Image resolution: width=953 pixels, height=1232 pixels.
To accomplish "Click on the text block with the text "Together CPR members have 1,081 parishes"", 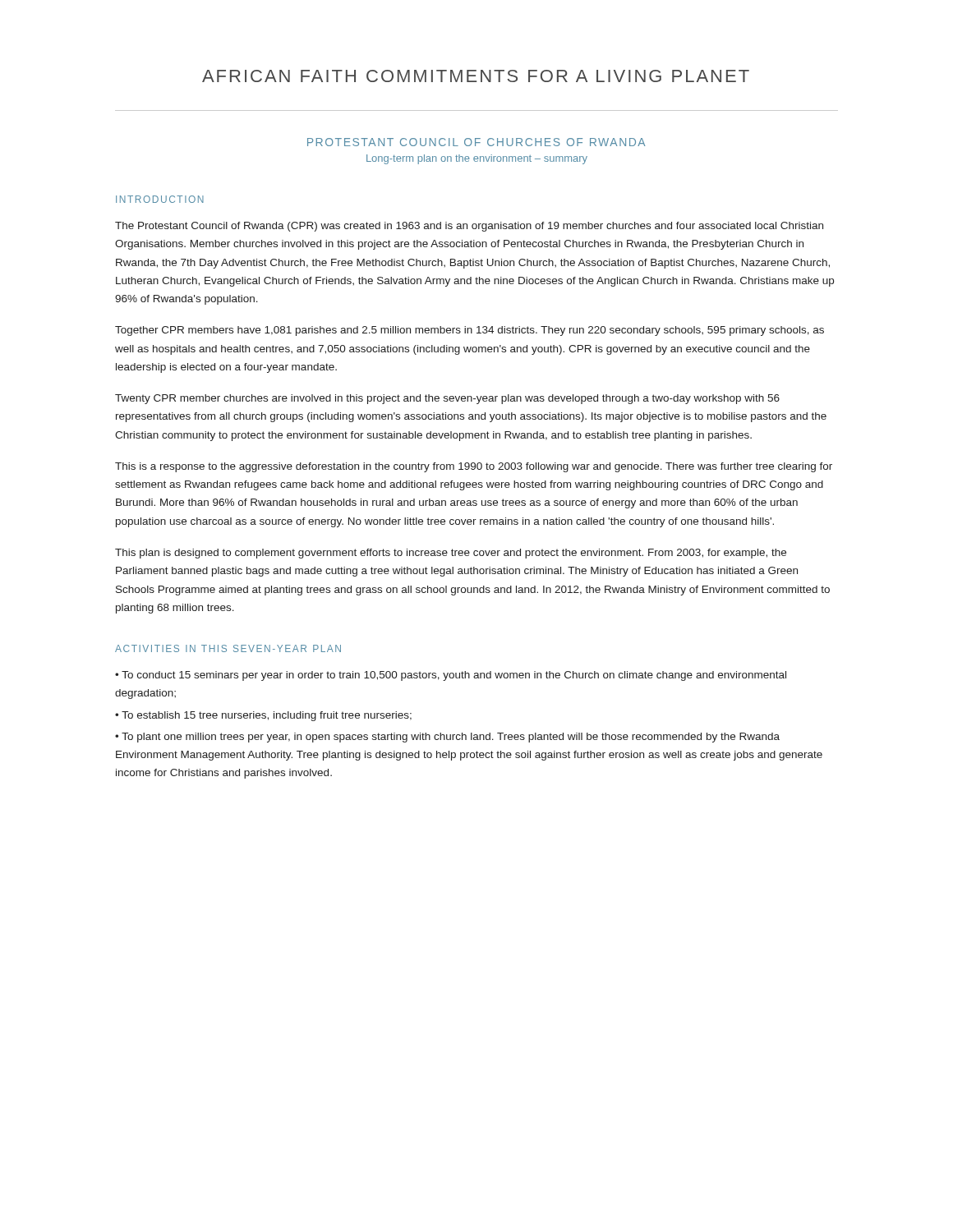I will tap(470, 348).
